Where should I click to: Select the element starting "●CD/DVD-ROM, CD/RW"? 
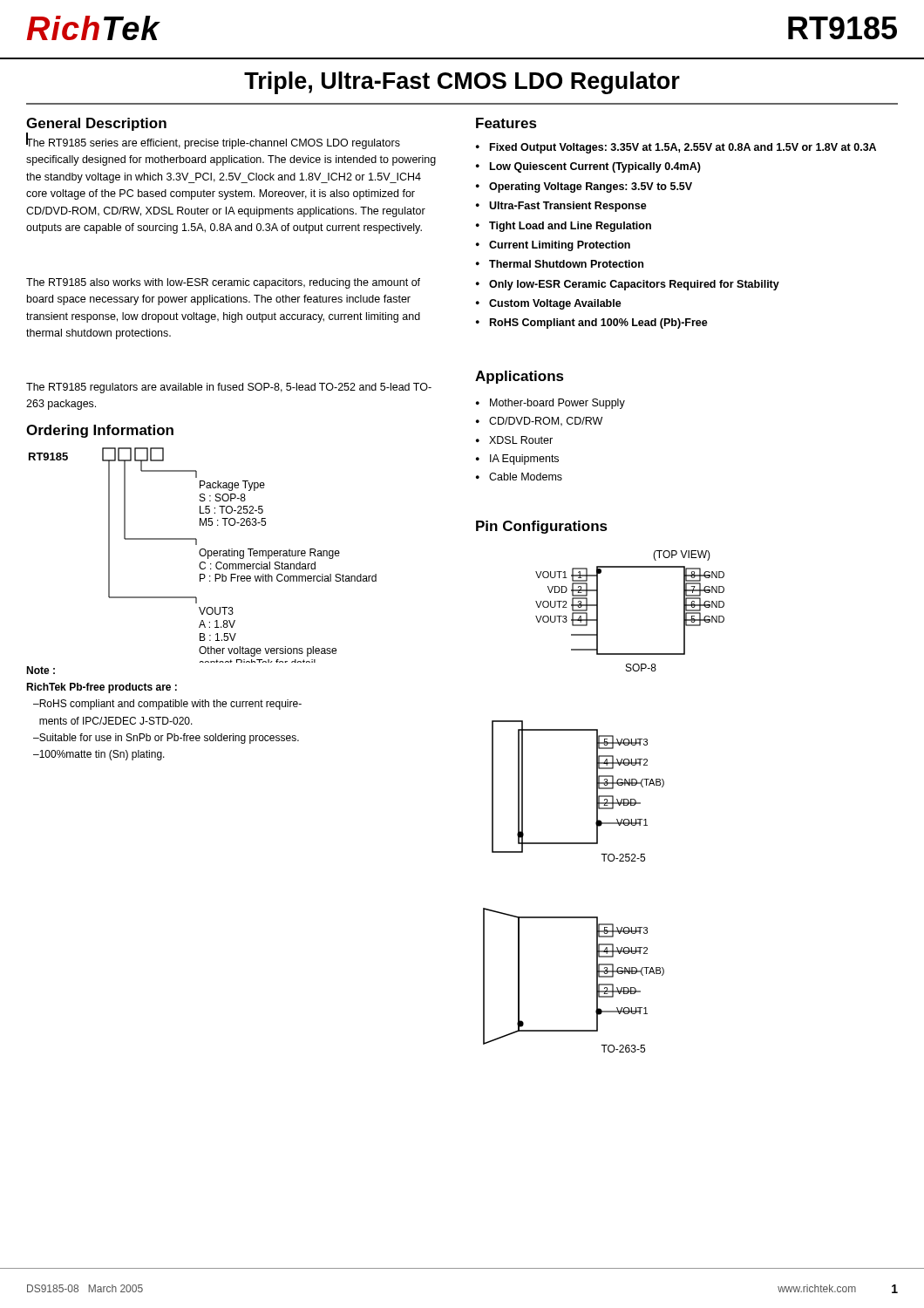(x=539, y=422)
